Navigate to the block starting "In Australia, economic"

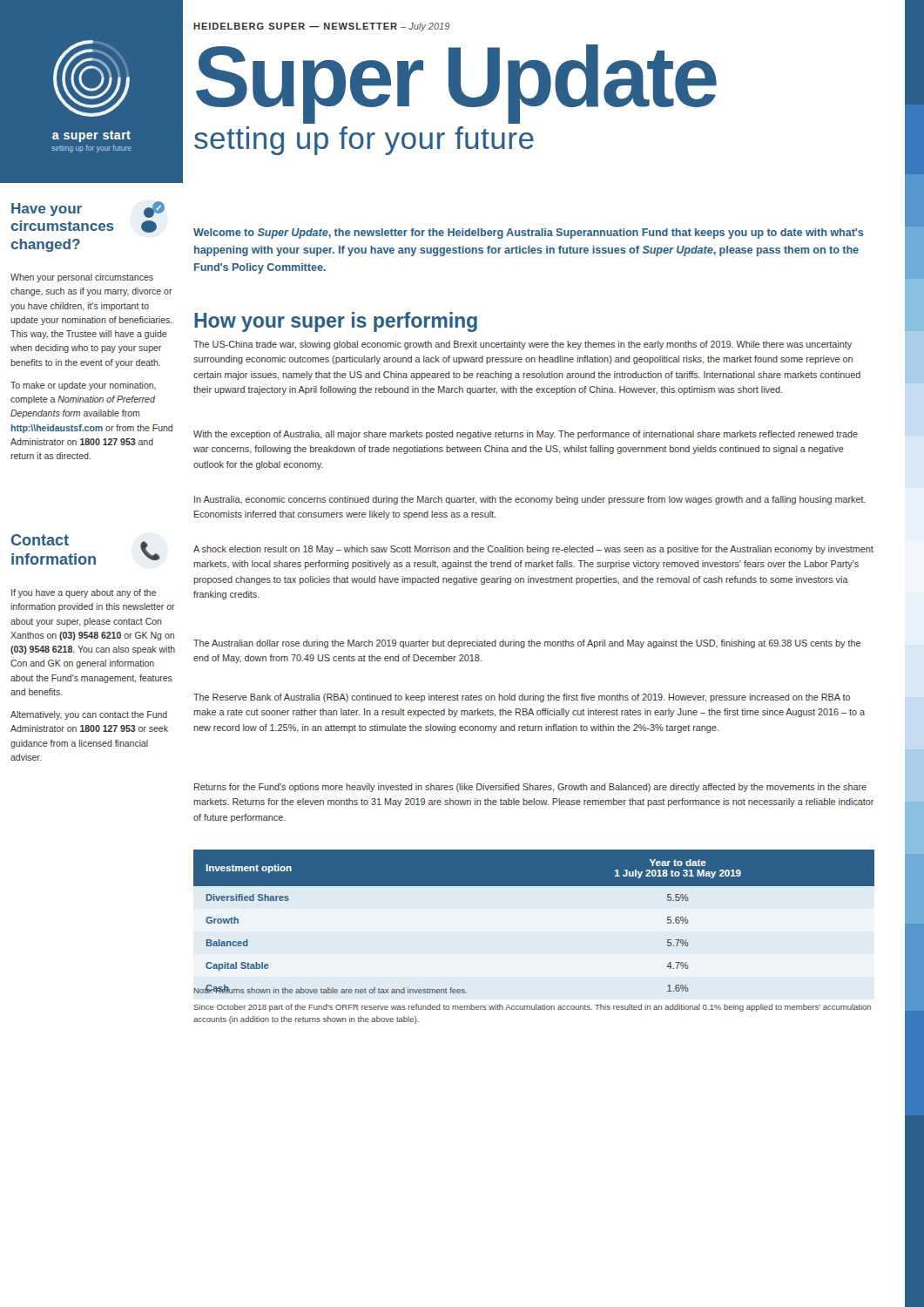click(534, 507)
